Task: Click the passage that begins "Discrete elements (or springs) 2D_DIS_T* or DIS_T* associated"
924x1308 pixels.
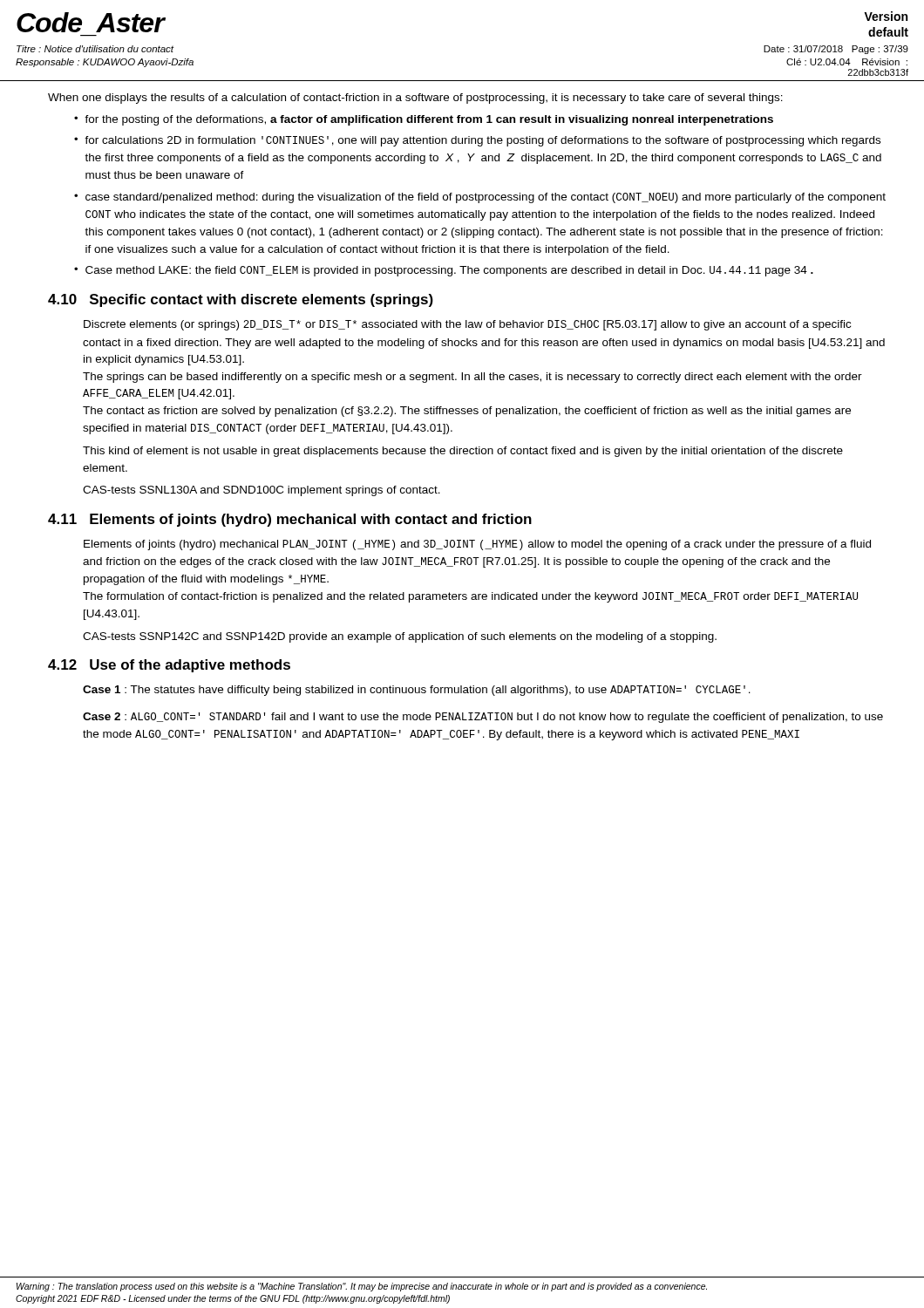Action: click(484, 376)
